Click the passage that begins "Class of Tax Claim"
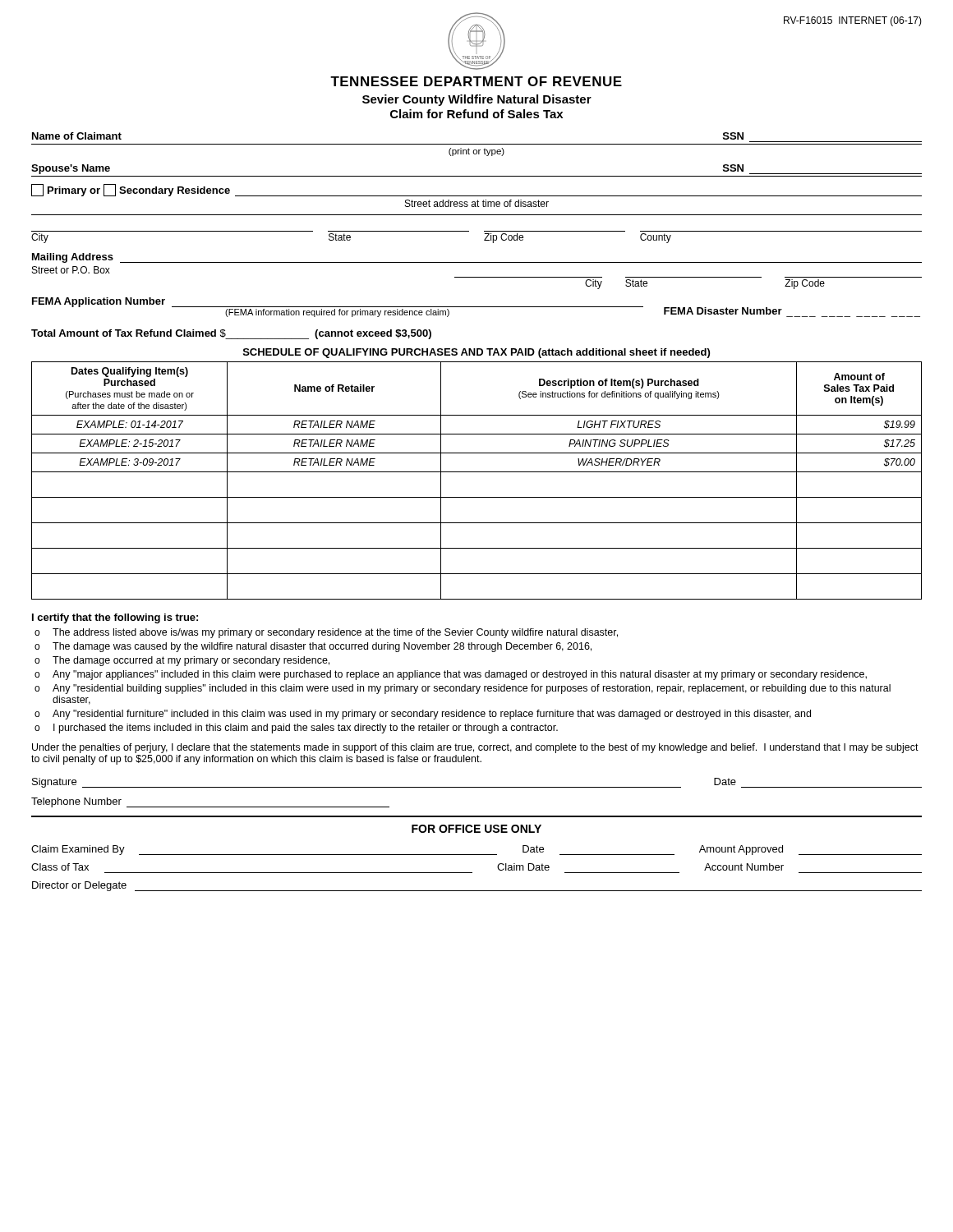 pos(476,867)
